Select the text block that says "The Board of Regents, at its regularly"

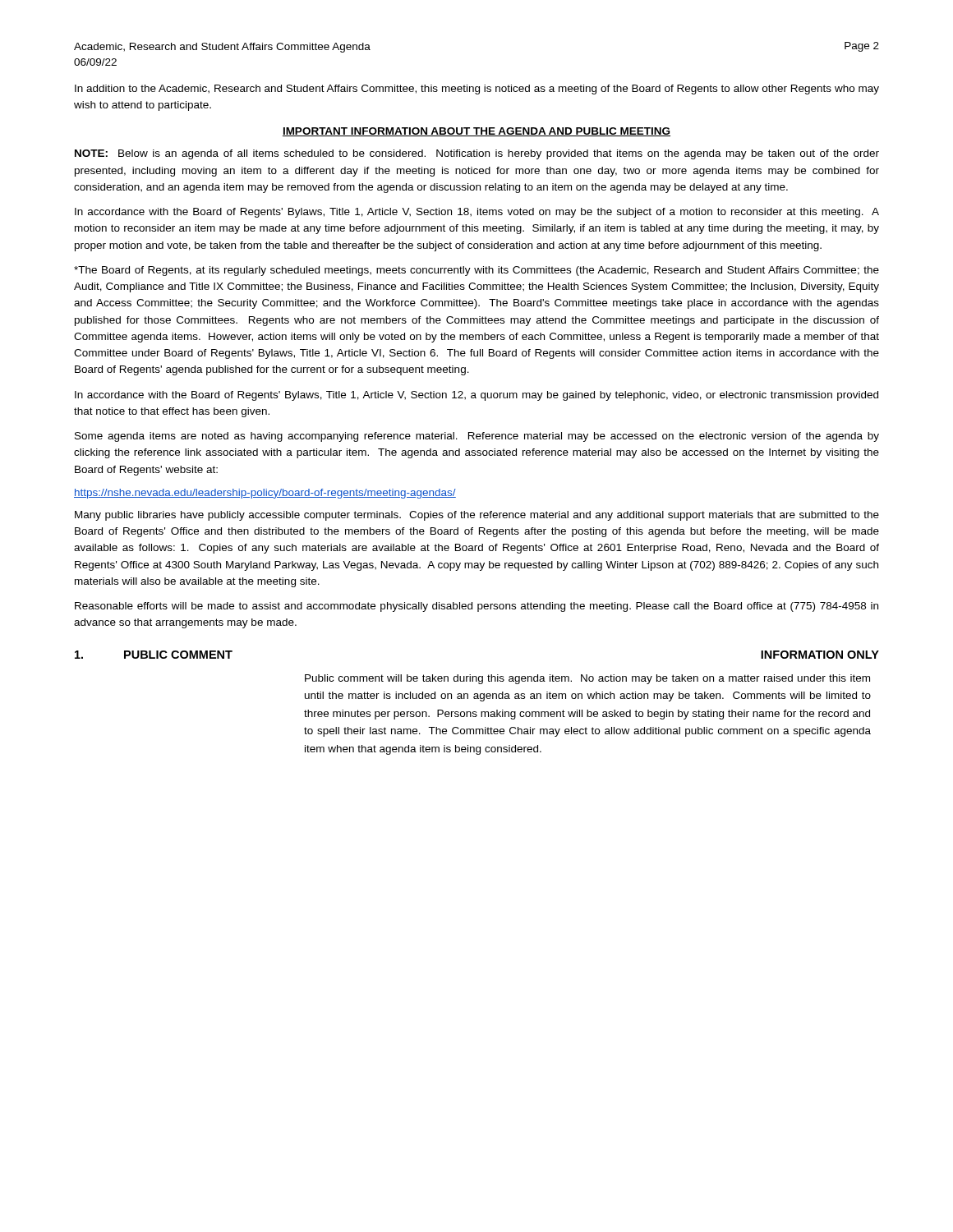(476, 320)
